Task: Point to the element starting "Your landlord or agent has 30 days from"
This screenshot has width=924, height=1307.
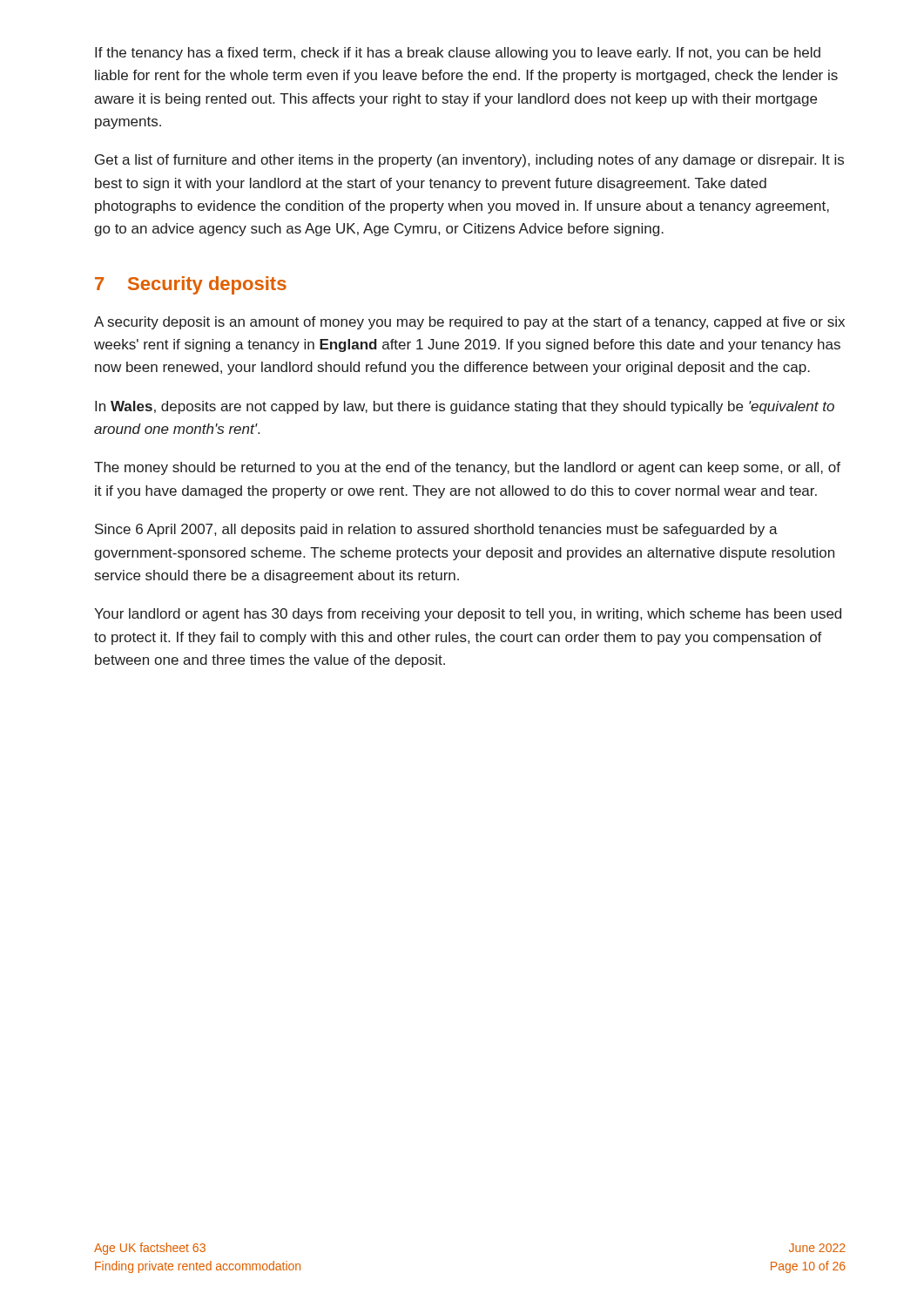Action: coord(470,638)
